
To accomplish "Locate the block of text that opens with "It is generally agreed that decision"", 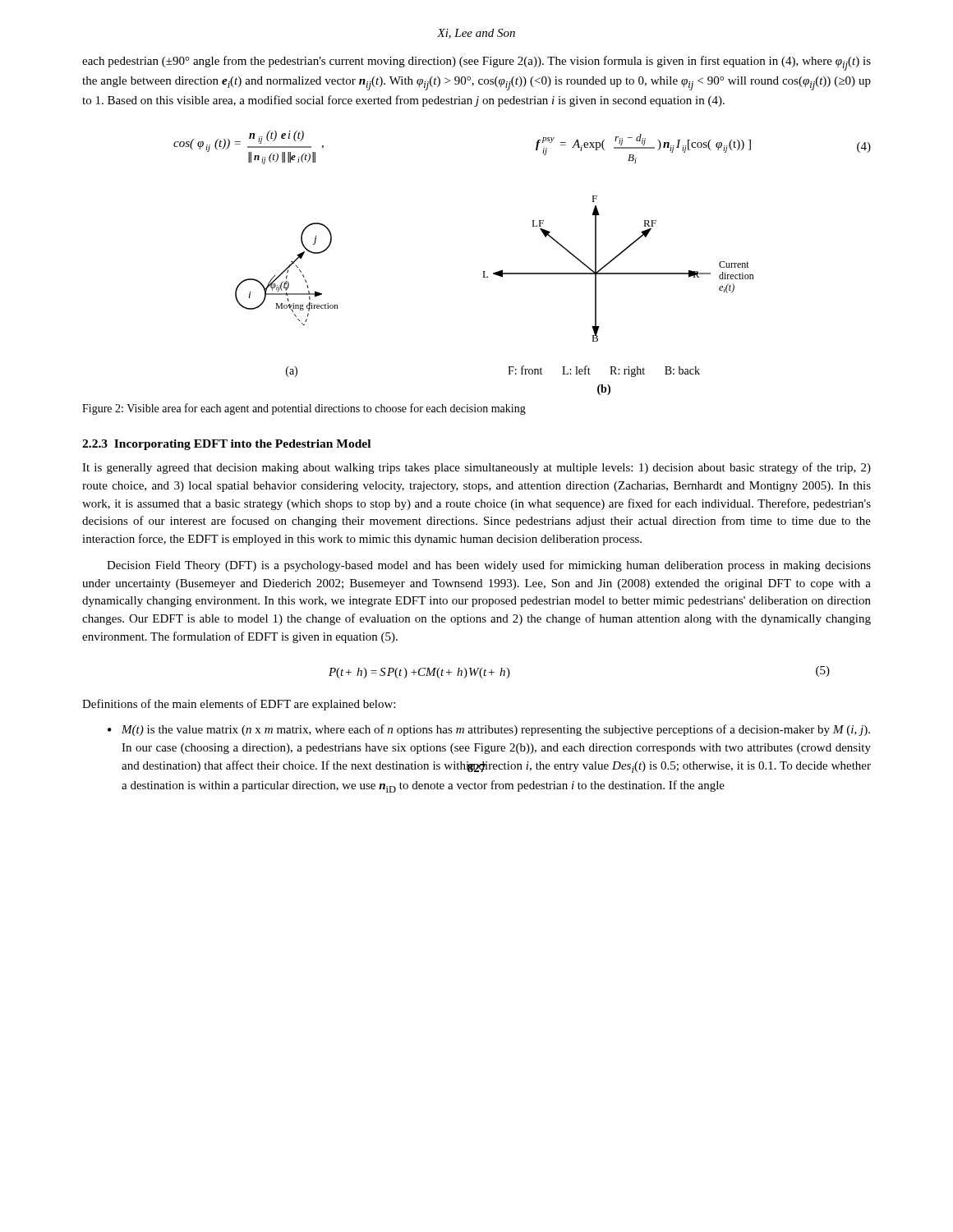I will click(x=476, y=503).
